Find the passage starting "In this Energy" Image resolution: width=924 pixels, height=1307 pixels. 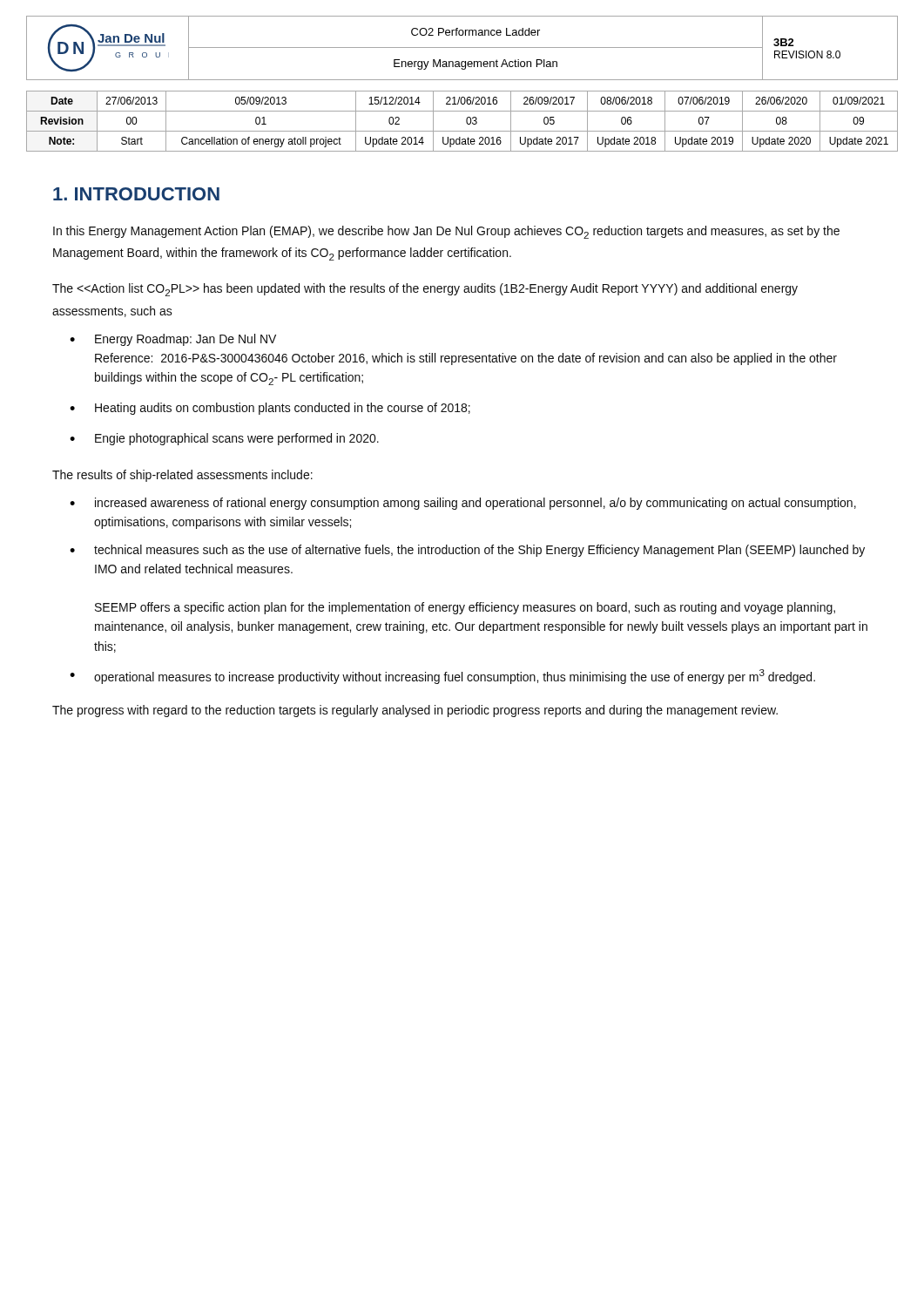446,243
